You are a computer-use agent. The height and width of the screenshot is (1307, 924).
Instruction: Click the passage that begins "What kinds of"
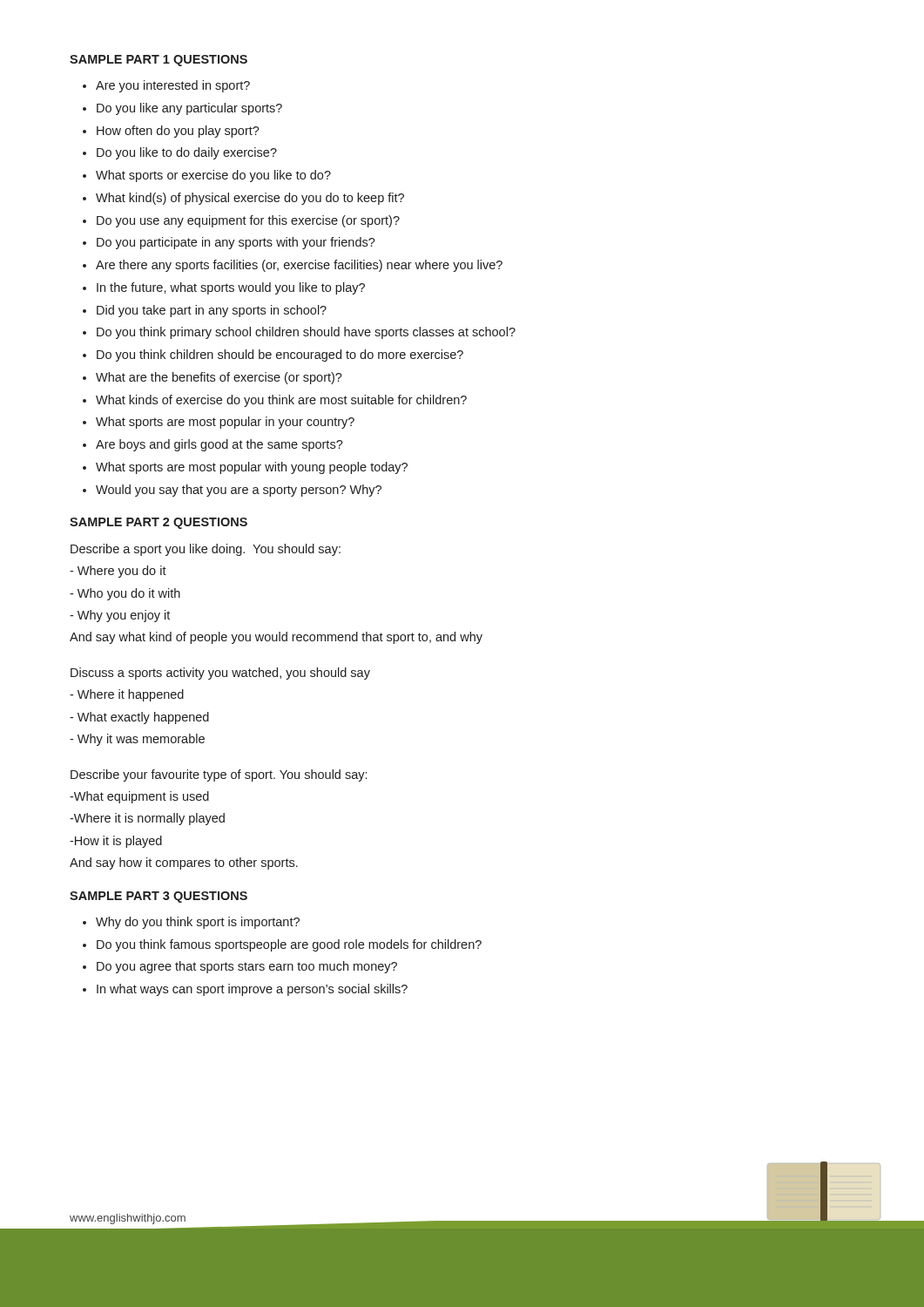click(x=281, y=399)
